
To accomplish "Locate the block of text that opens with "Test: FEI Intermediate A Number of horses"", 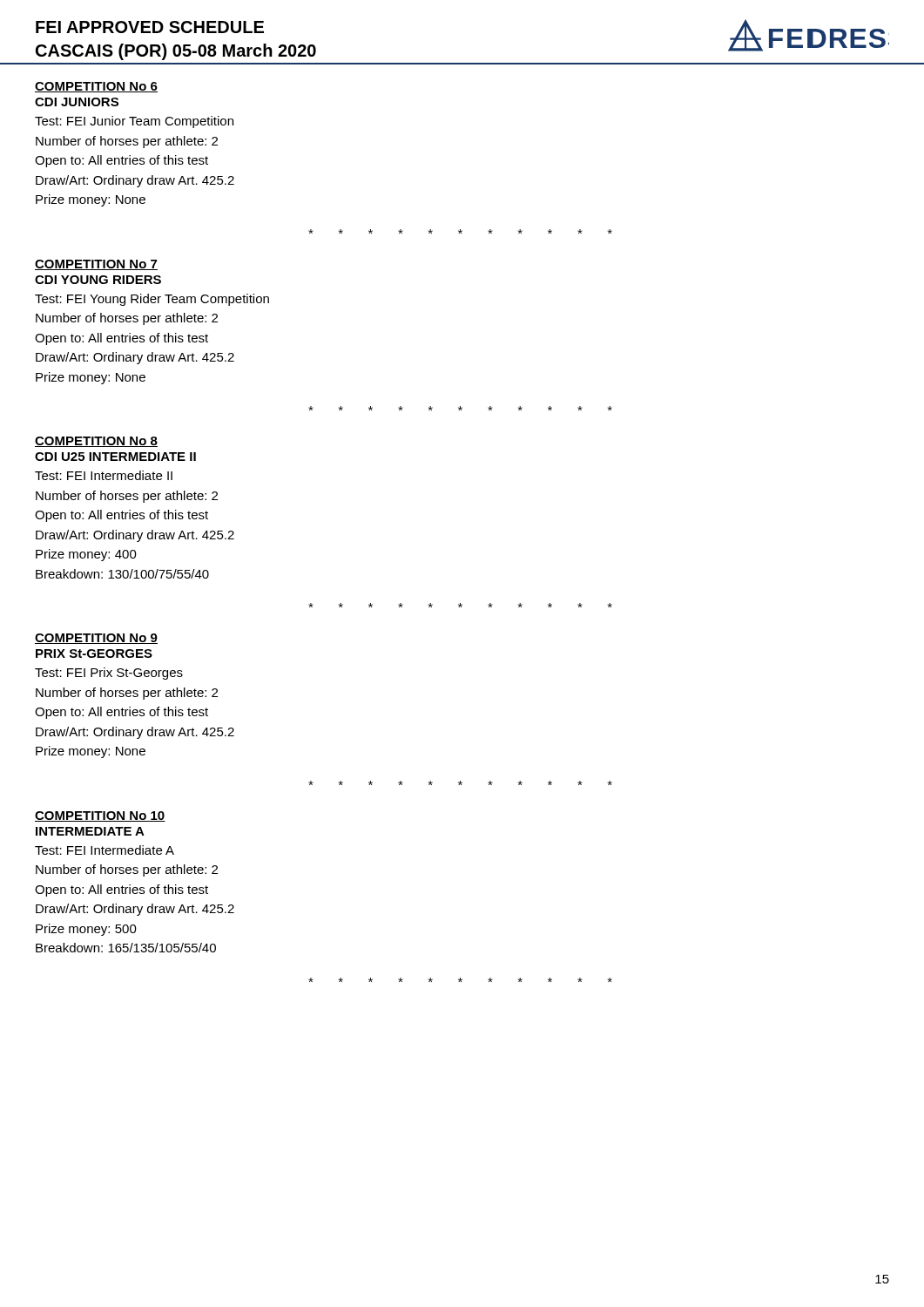I will (x=135, y=899).
